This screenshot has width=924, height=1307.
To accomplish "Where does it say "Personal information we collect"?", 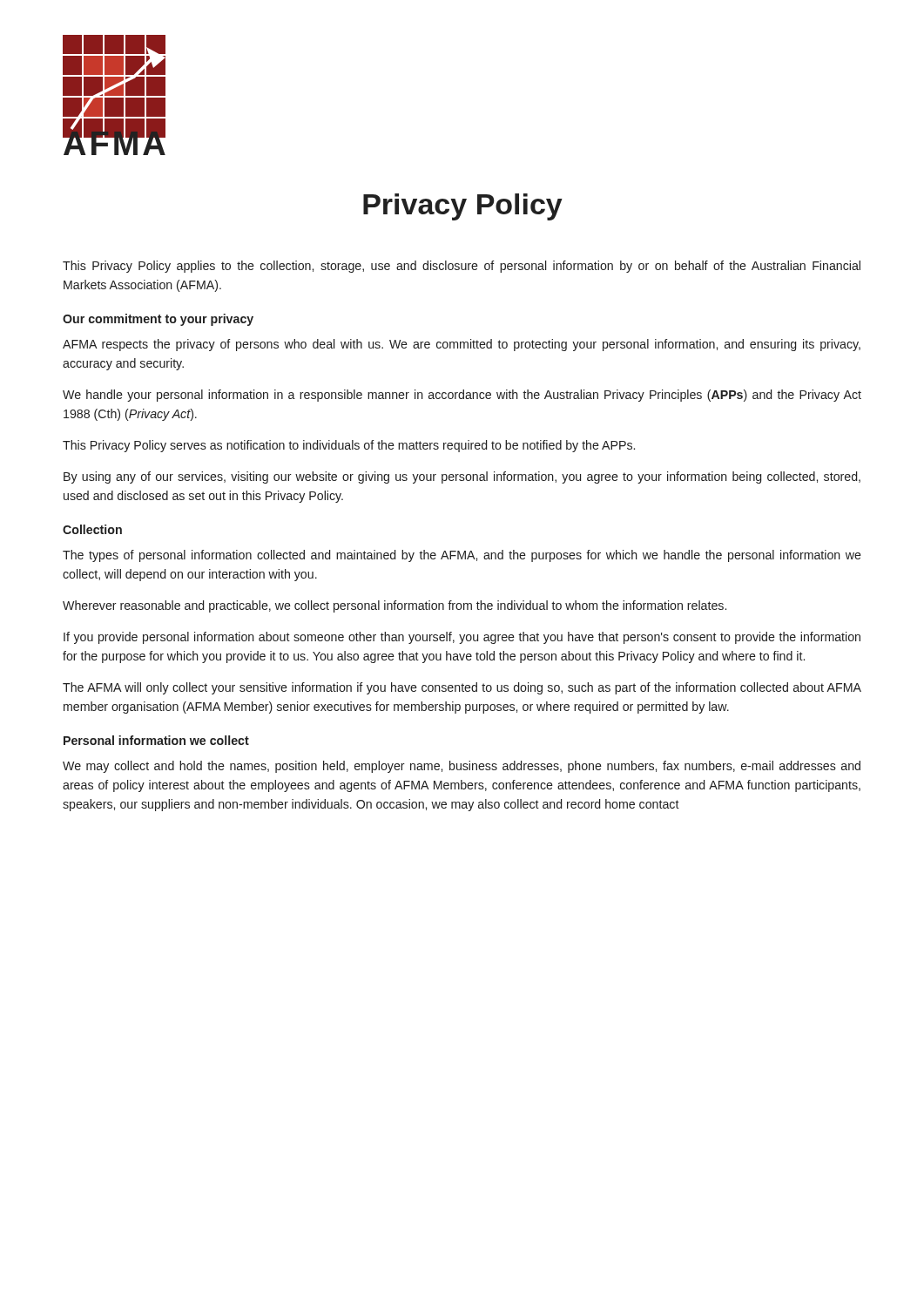I will (x=156, y=741).
